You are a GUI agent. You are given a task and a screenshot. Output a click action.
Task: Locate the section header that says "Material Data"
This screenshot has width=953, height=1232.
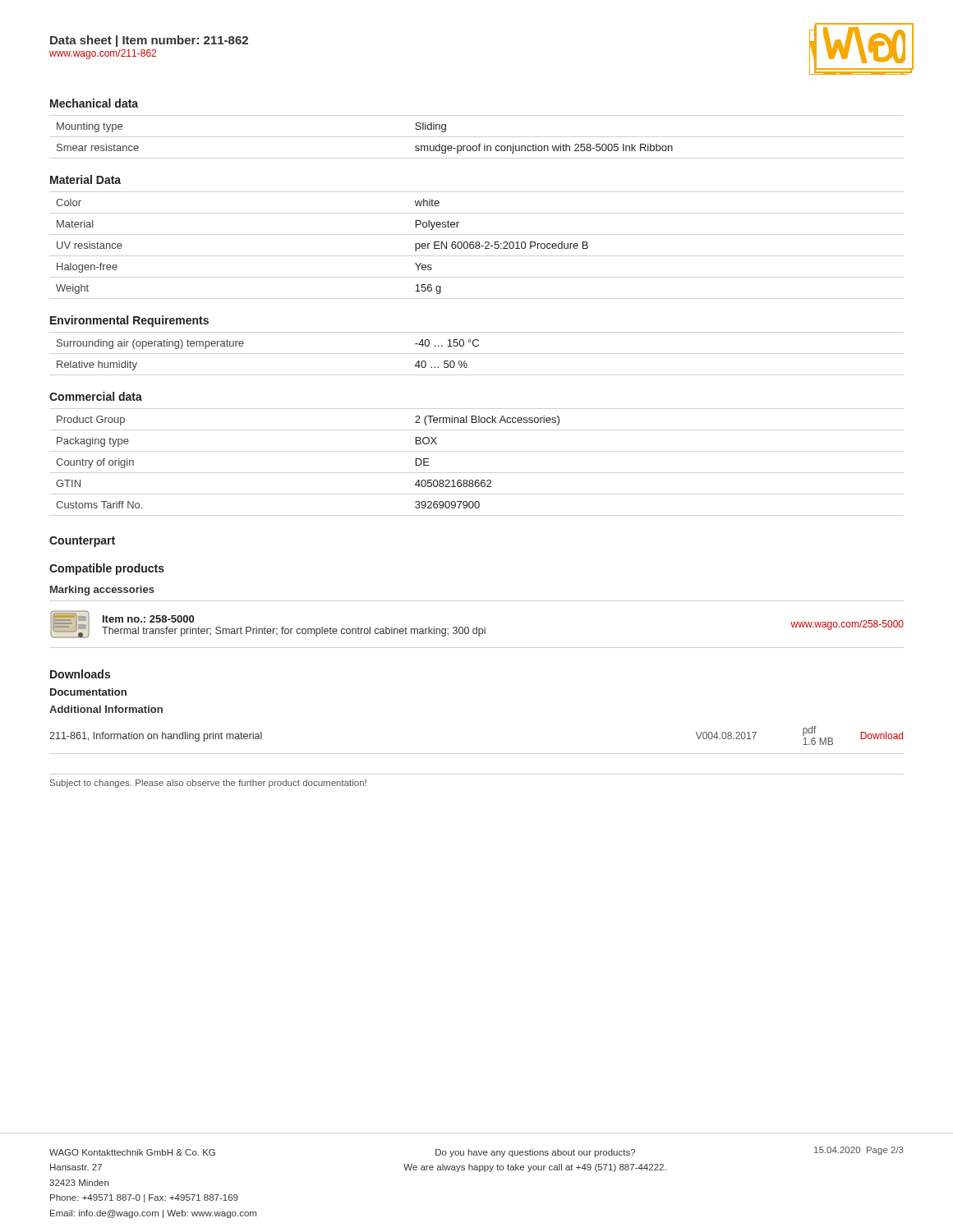click(x=85, y=180)
